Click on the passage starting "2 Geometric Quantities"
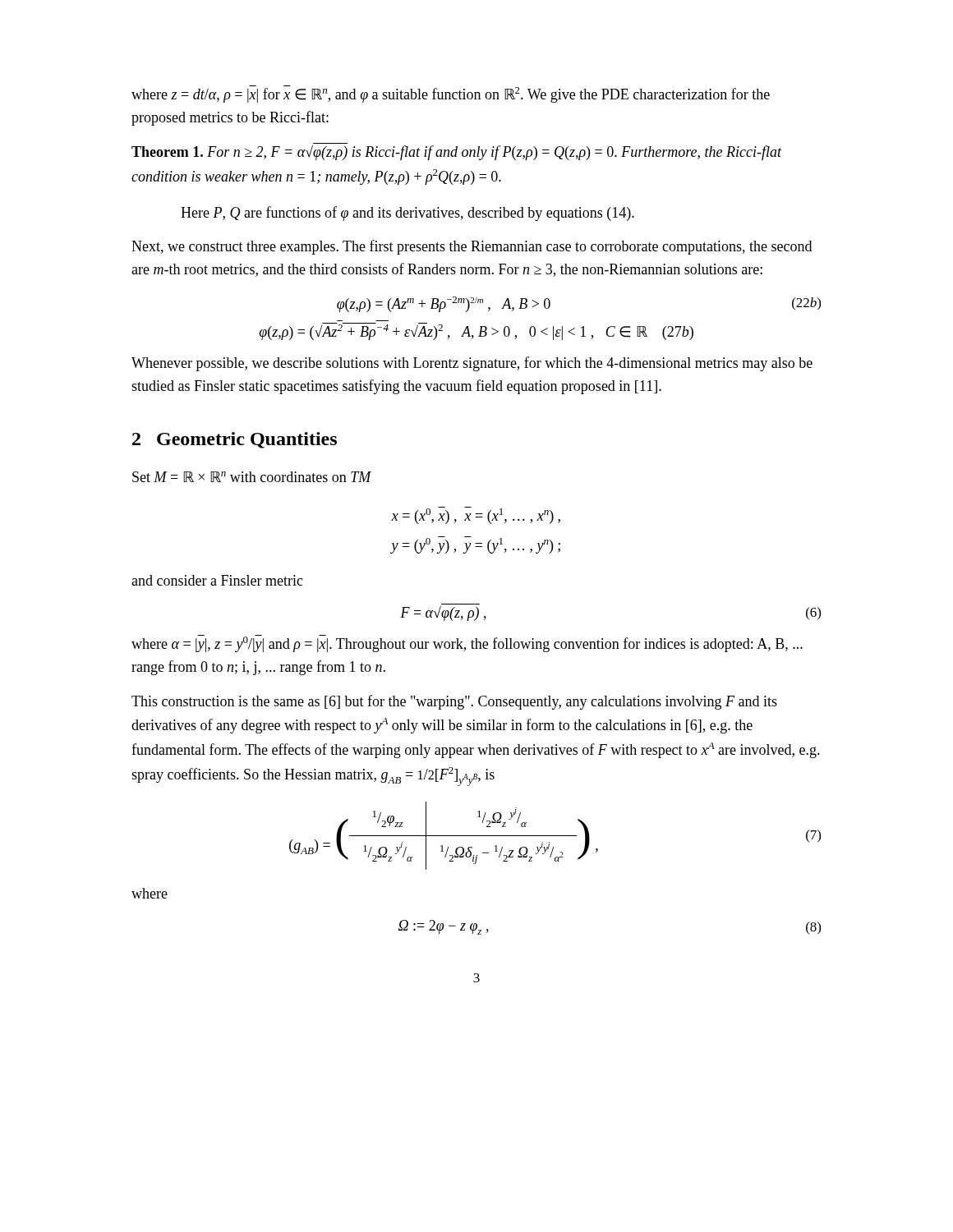Screen dimensions: 1232x953 [234, 439]
